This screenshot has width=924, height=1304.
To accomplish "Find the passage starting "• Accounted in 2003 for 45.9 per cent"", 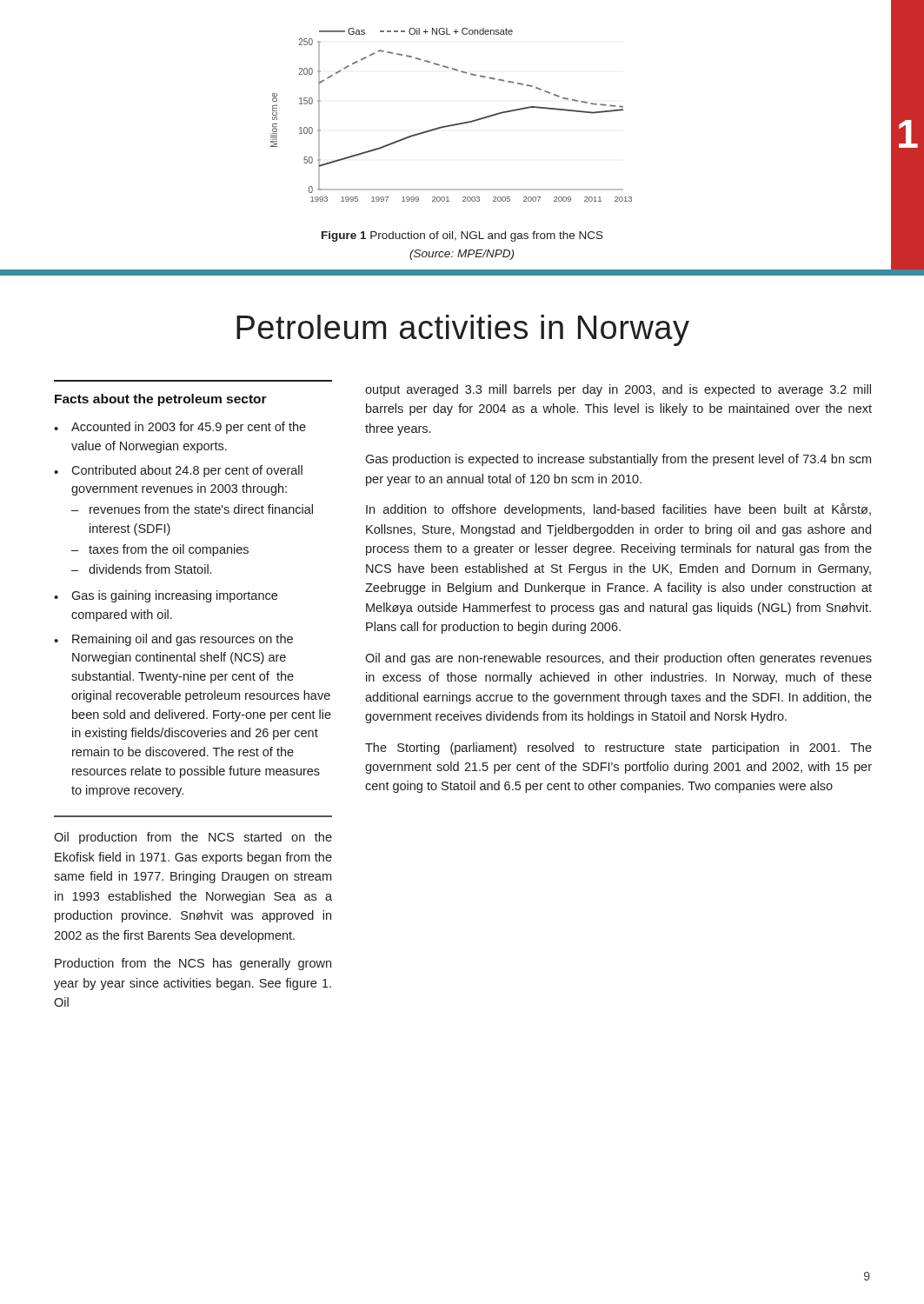I will (193, 437).
